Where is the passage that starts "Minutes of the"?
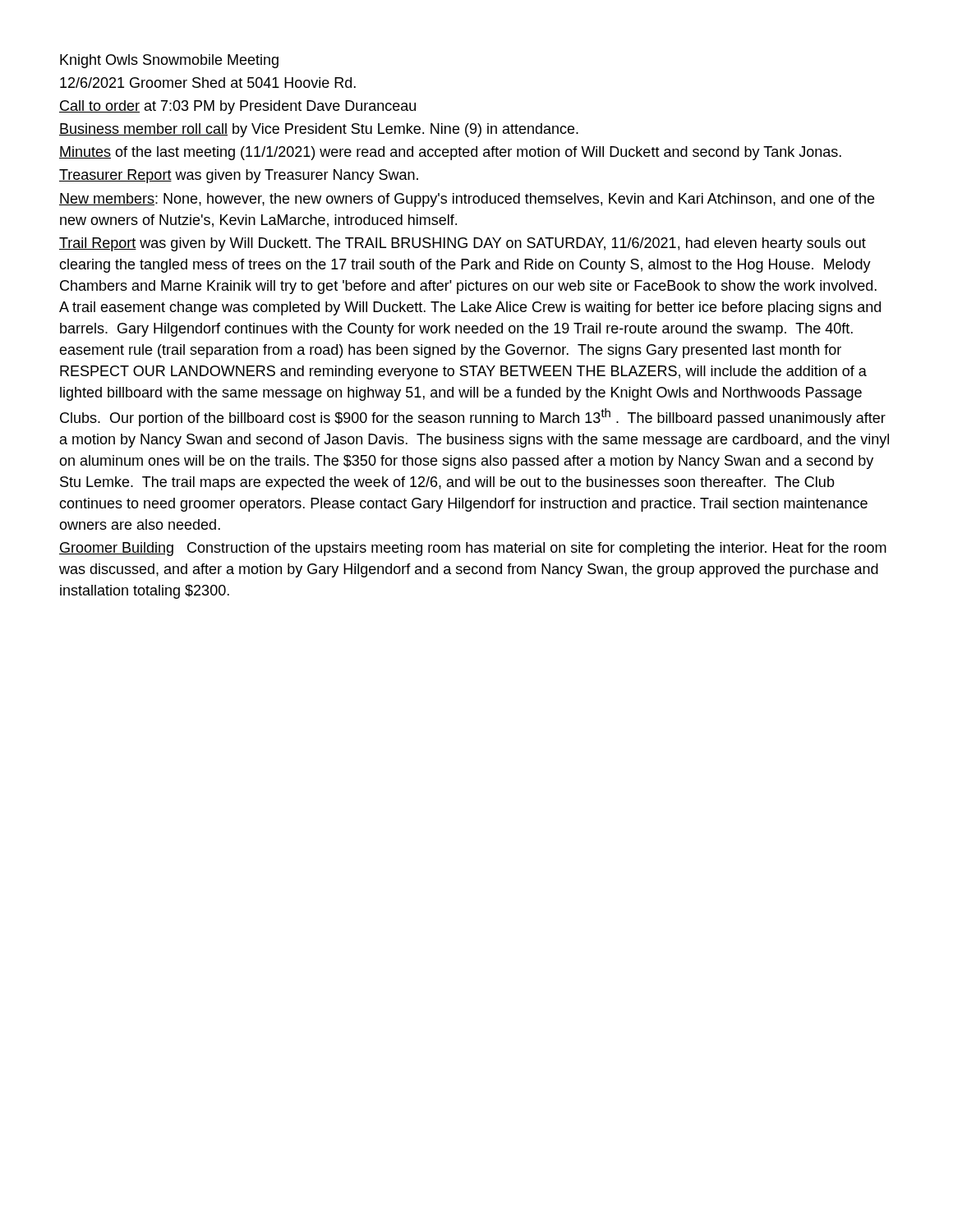953x1232 pixels. point(476,152)
